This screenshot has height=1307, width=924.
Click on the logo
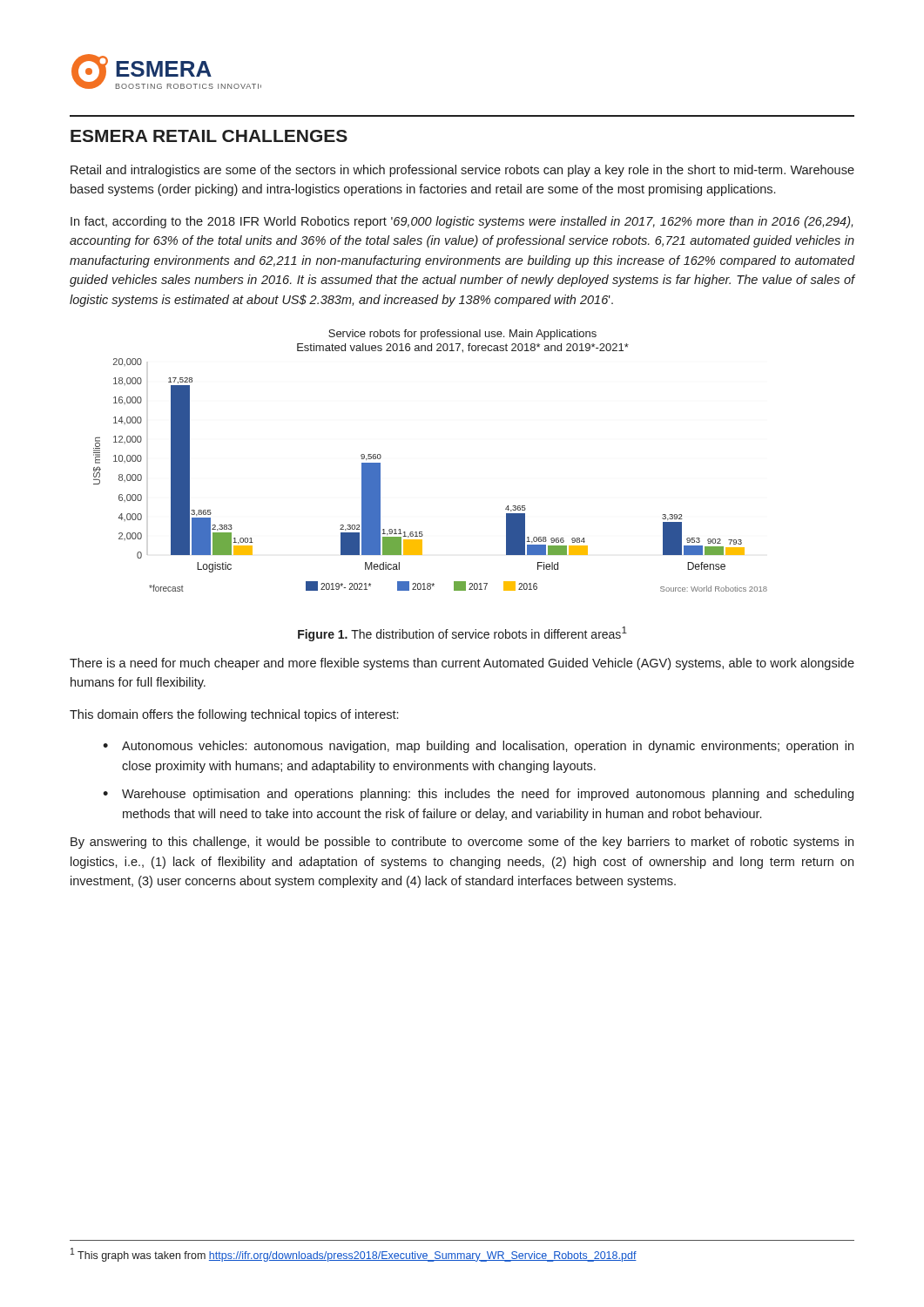click(x=462, y=76)
